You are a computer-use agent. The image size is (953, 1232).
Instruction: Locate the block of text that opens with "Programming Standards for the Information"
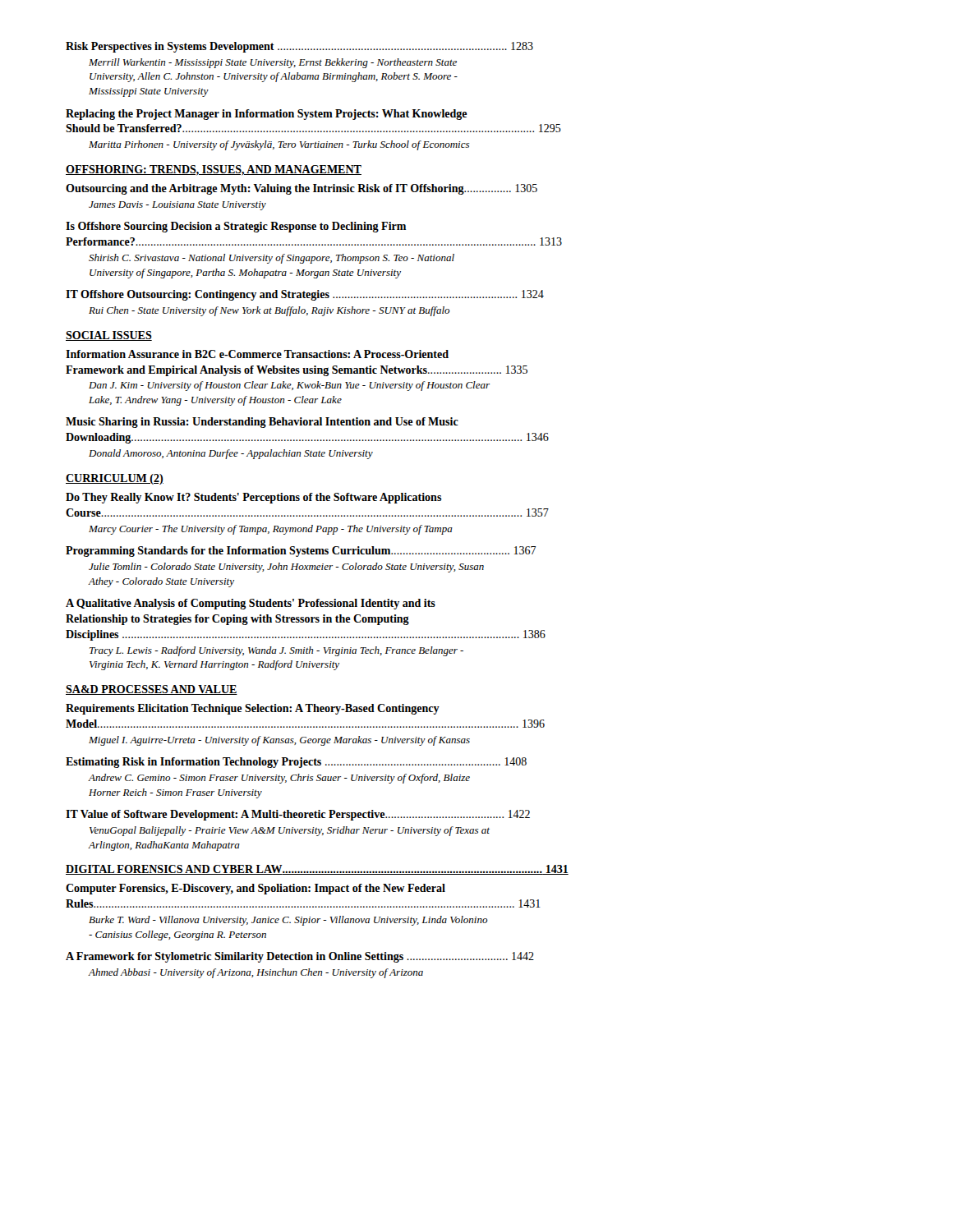(476, 566)
